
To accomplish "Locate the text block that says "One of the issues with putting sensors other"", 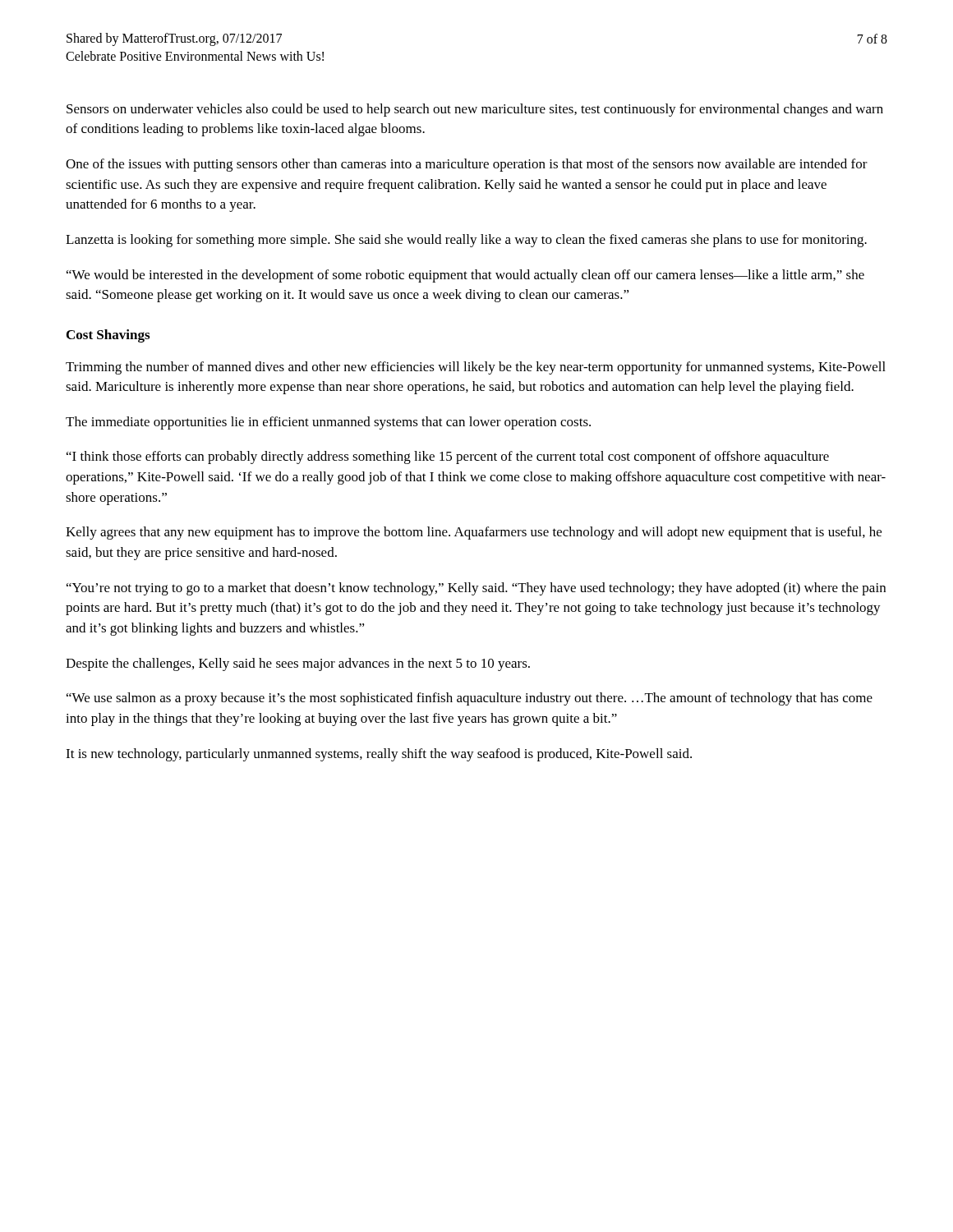I will (x=466, y=184).
